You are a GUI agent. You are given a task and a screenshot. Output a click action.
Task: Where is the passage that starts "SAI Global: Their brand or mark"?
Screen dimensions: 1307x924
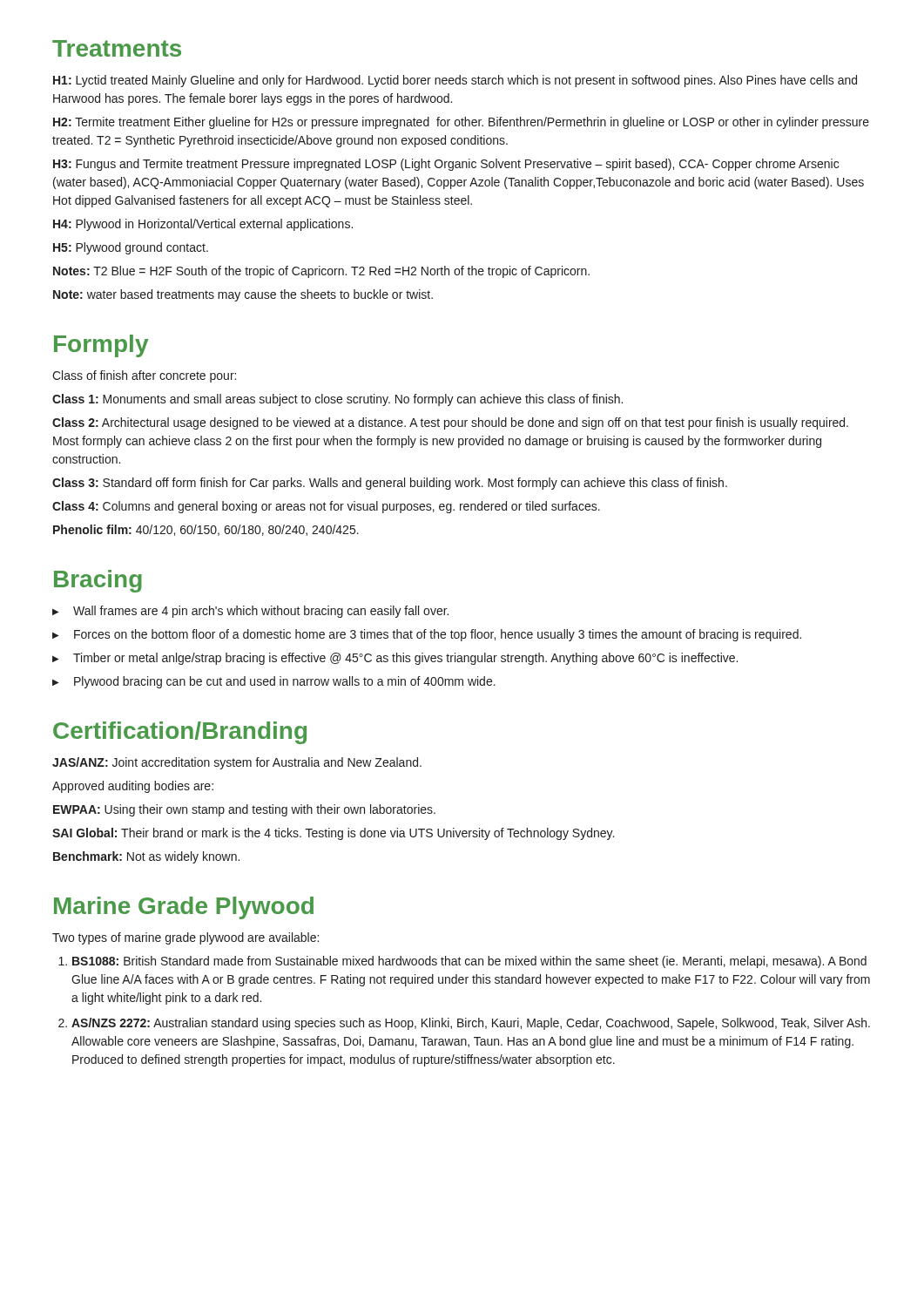(462, 833)
